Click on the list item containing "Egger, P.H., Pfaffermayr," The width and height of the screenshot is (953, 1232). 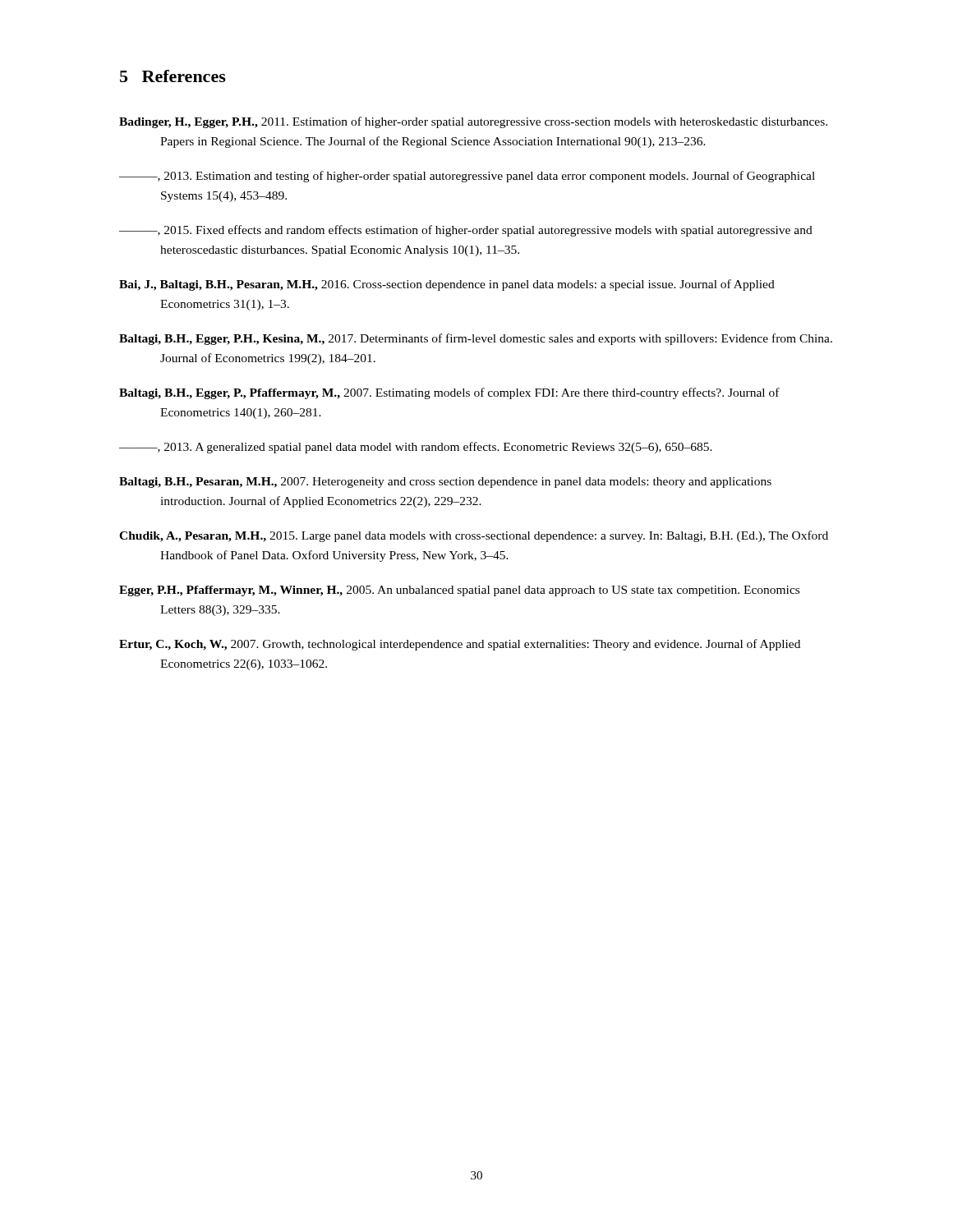pyautogui.click(x=476, y=600)
